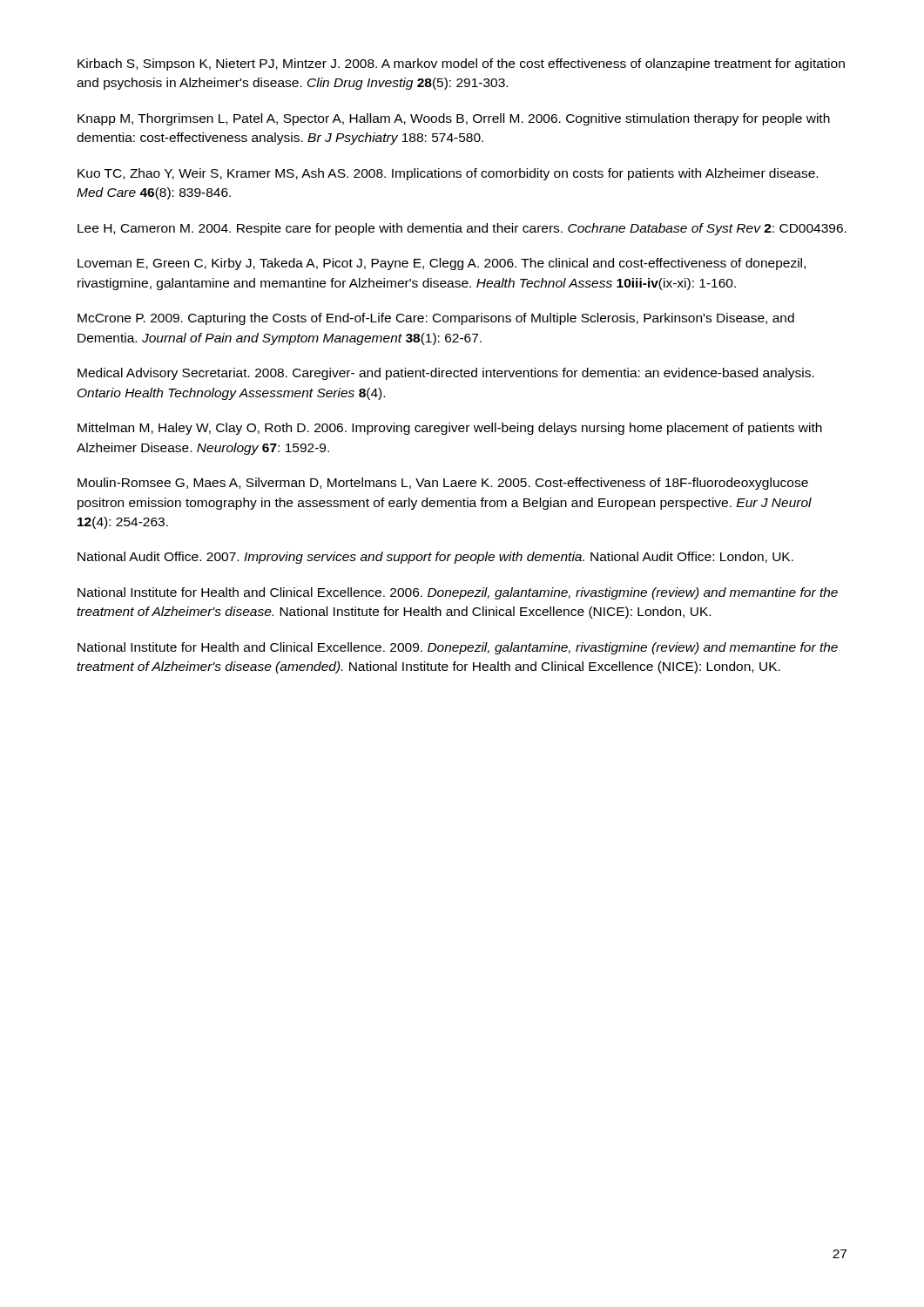This screenshot has width=924, height=1307.
Task: Locate the block of text that opens with "Medical Advisory Secretariat. 2008. Caregiver- and patient-directed"
Action: coord(446,382)
